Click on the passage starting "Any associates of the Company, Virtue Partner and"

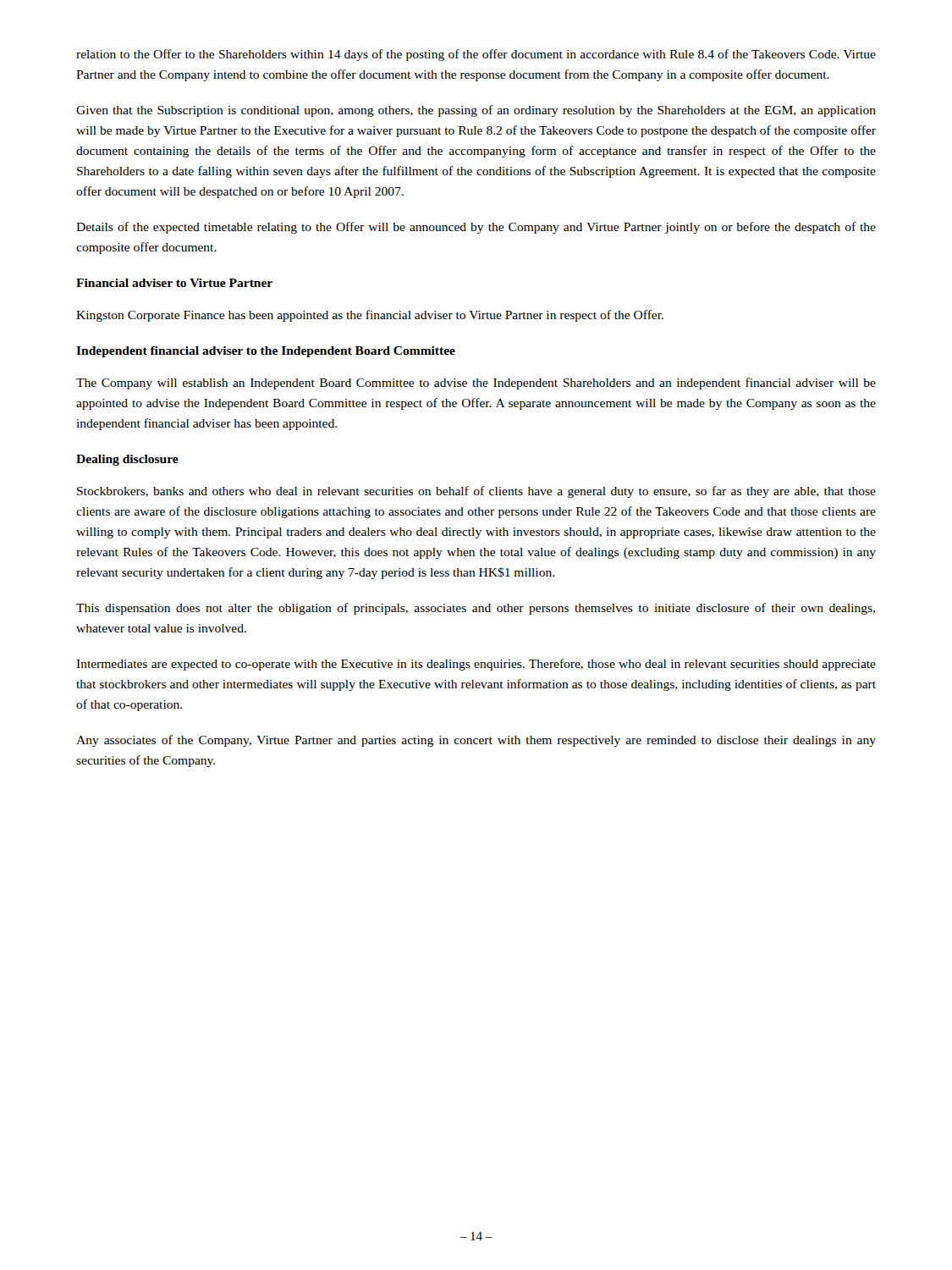476,750
